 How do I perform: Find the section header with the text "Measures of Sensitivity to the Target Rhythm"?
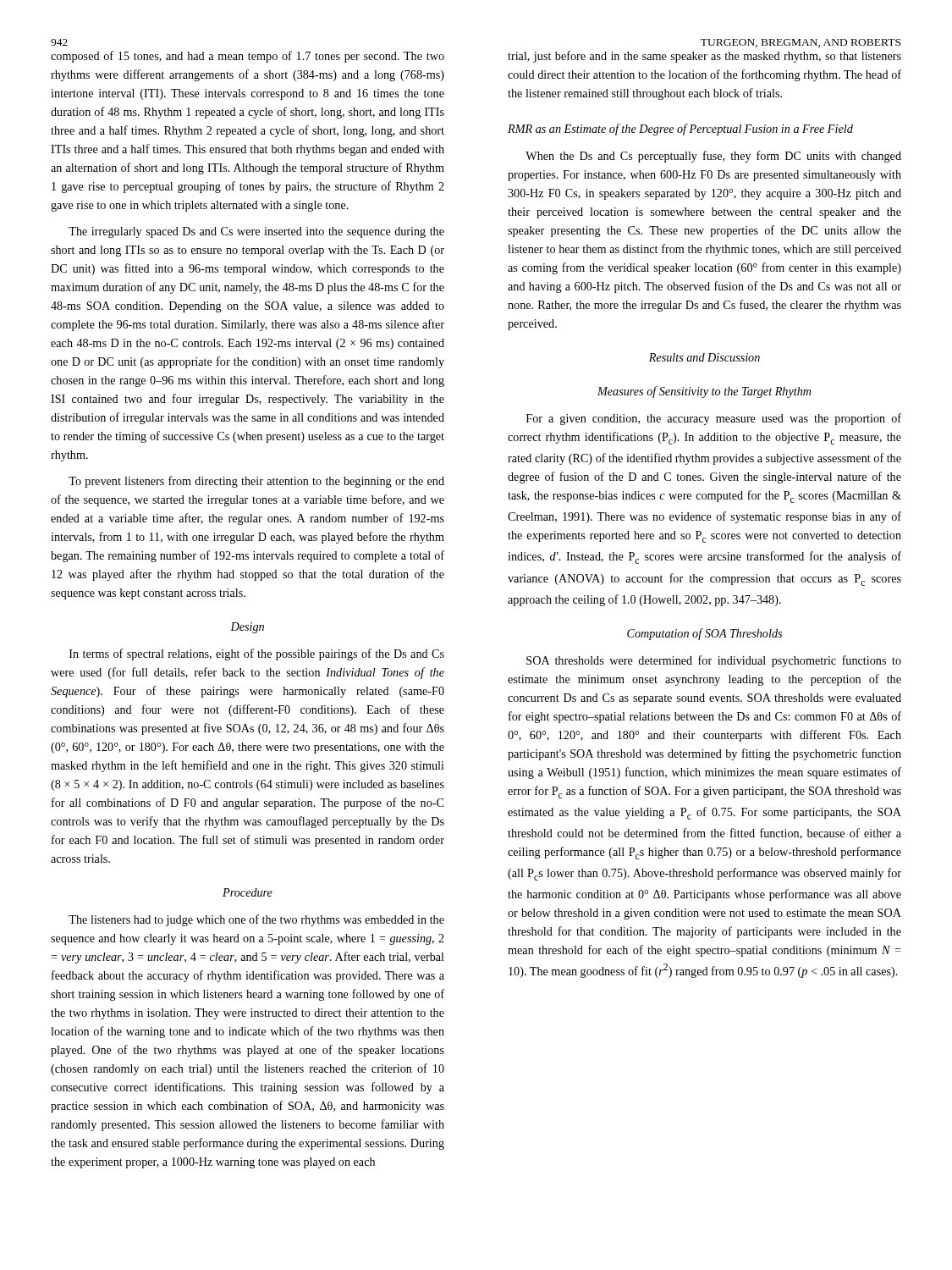704,391
